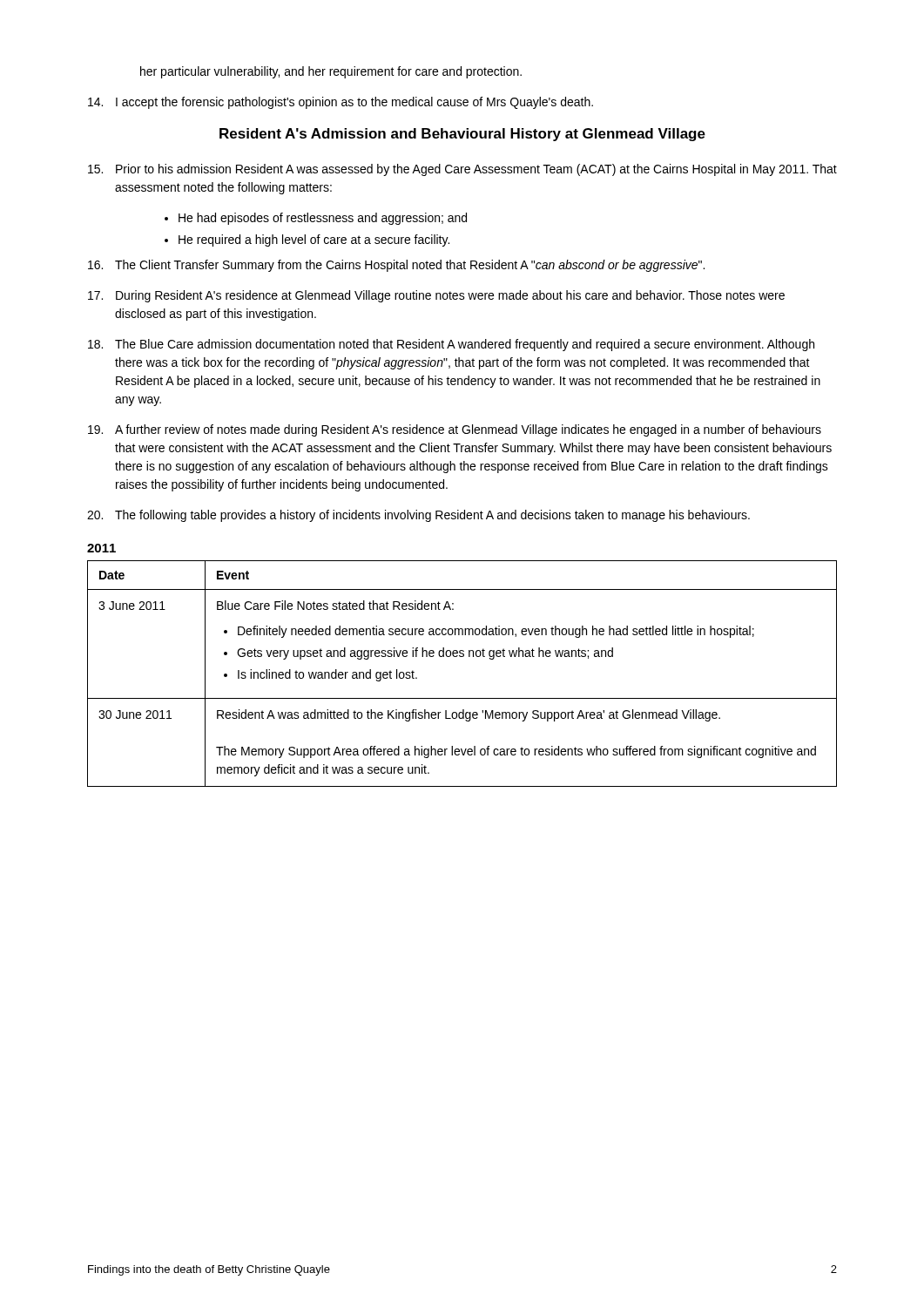
Task: Find the text block starting "19. A further review of notes made during"
Action: click(x=462, y=457)
